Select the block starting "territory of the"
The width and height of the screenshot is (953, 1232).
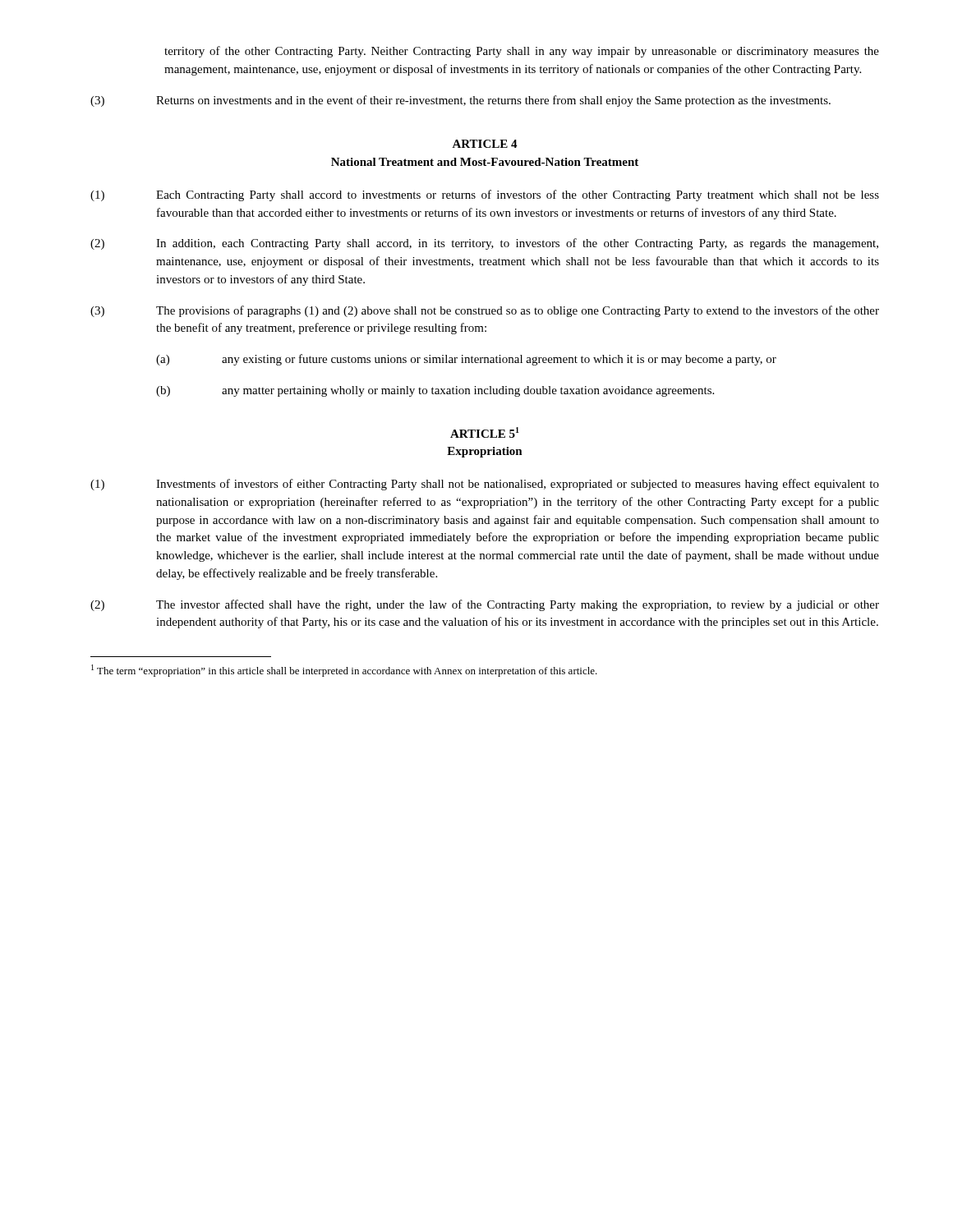[522, 60]
